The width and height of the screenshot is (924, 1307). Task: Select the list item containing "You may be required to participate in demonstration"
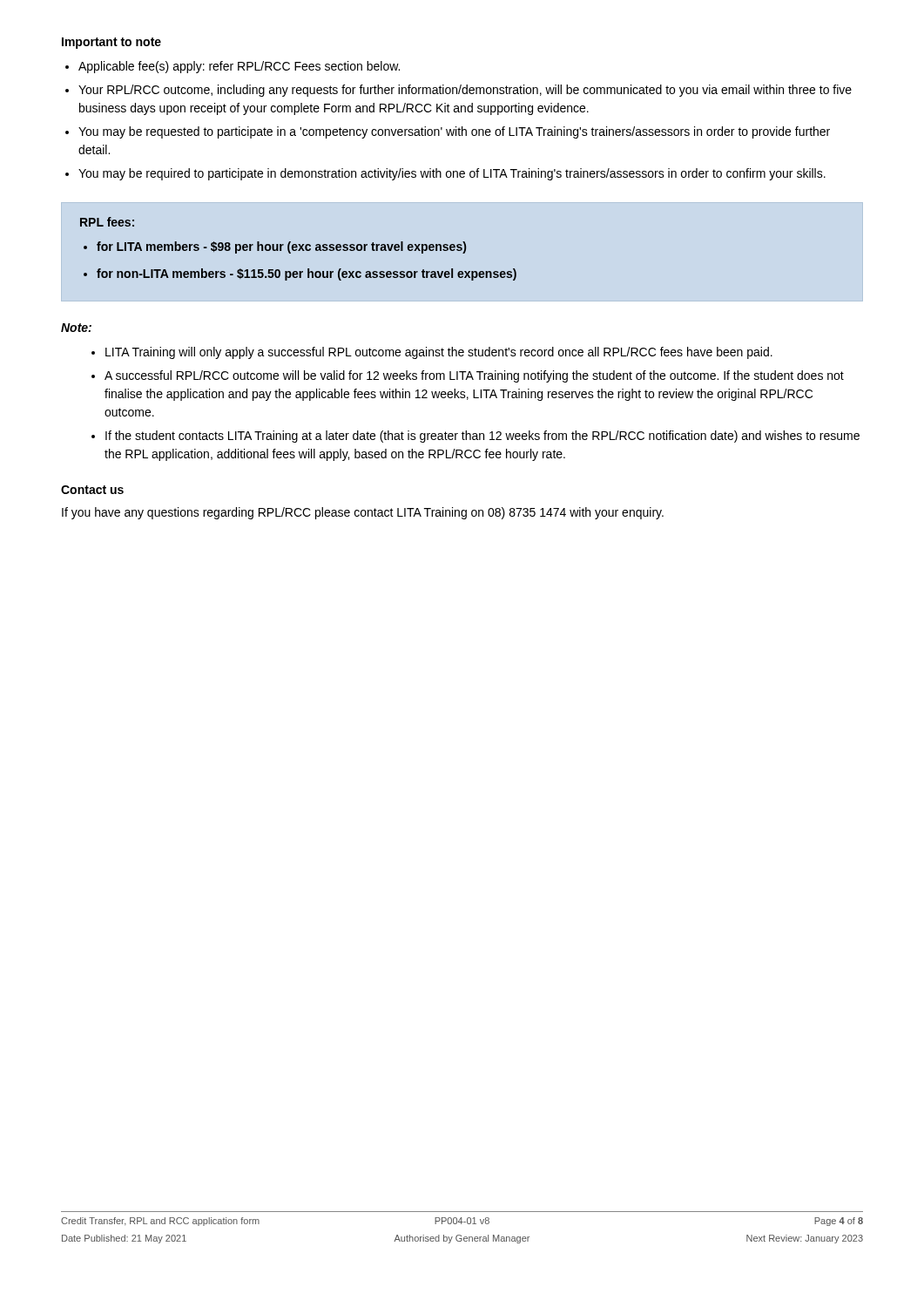471,174
